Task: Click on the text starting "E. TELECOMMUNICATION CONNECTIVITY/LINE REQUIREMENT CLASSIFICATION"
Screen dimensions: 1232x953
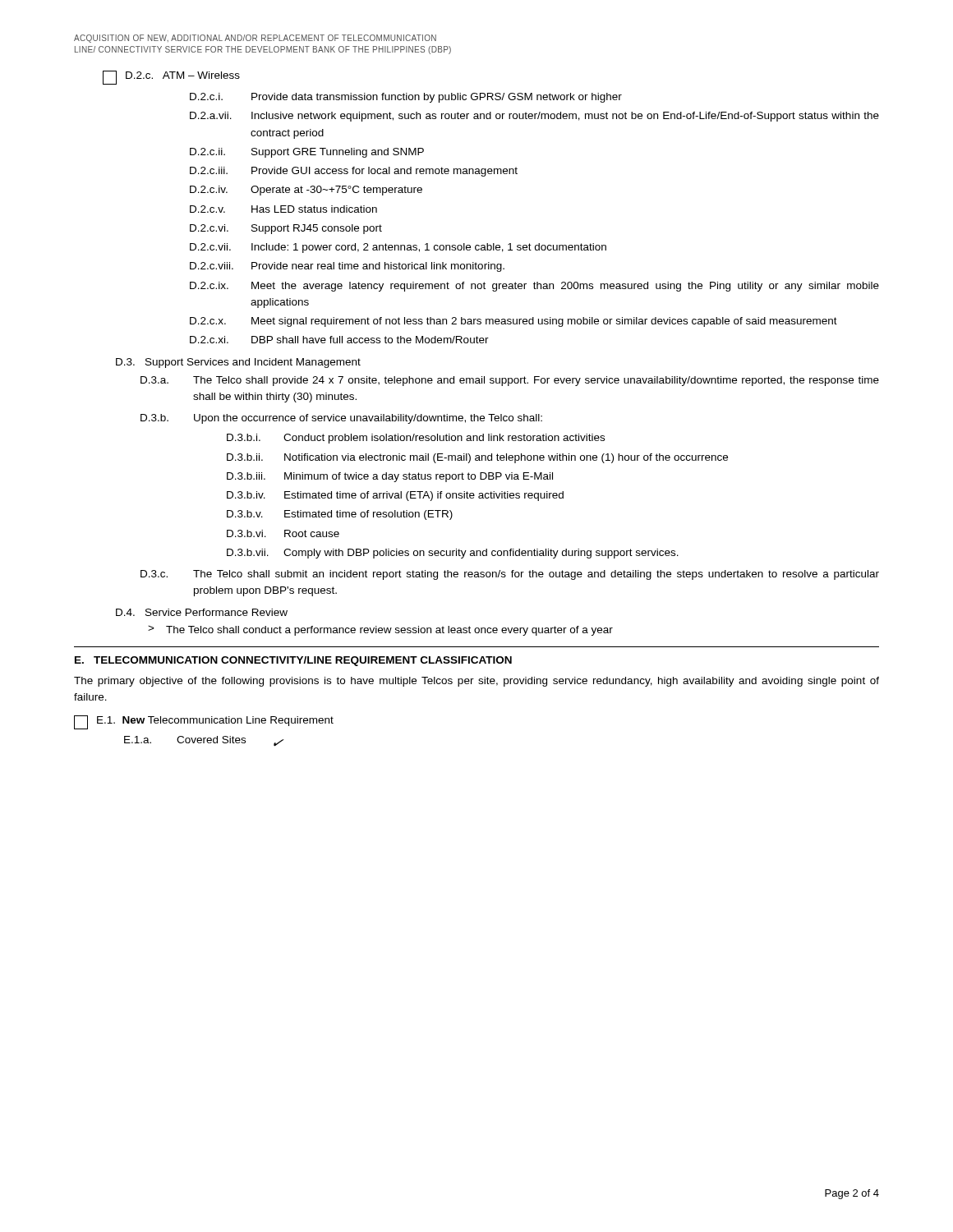Action: (293, 660)
